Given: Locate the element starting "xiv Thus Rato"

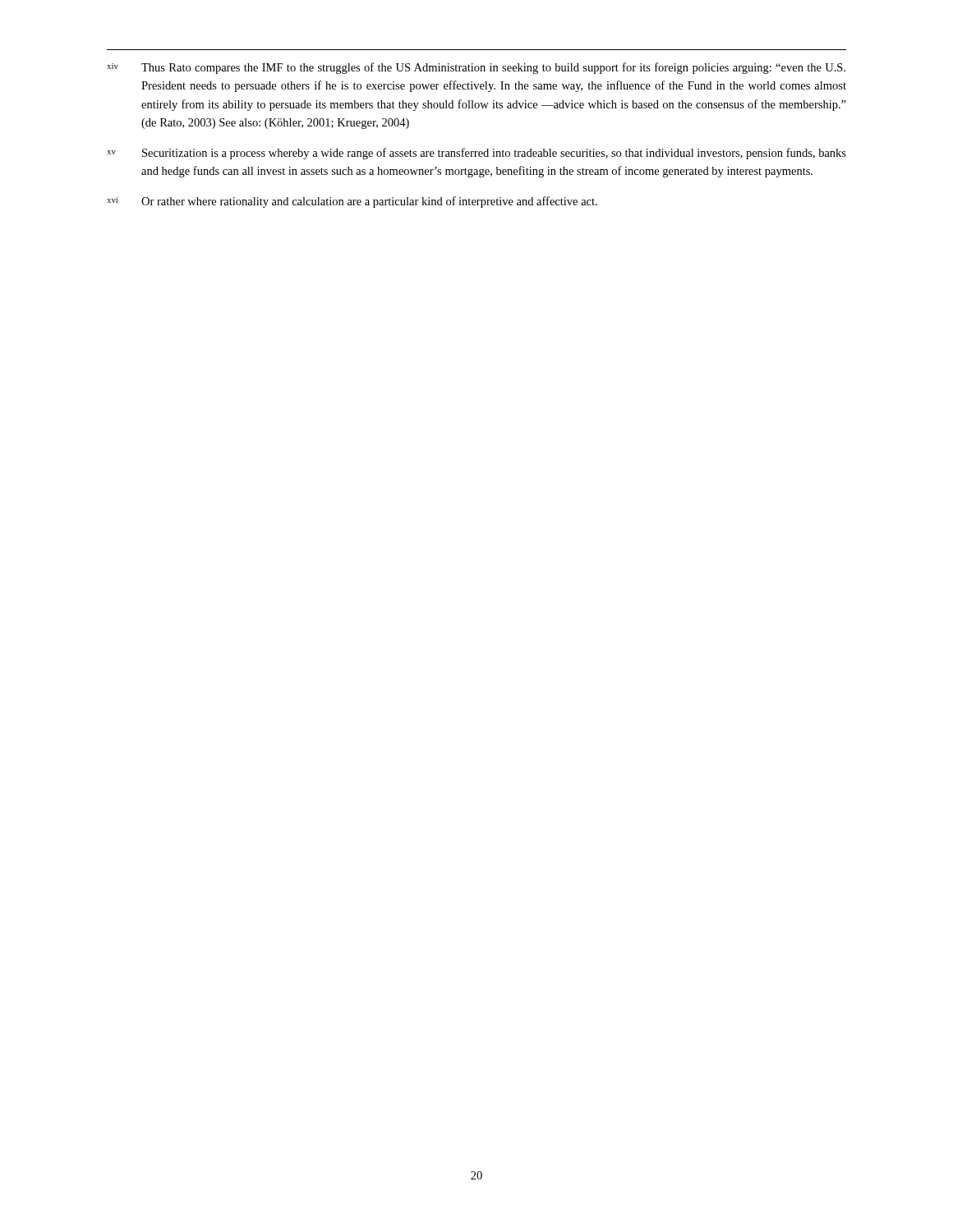Looking at the screenshot, I should point(476,95).
